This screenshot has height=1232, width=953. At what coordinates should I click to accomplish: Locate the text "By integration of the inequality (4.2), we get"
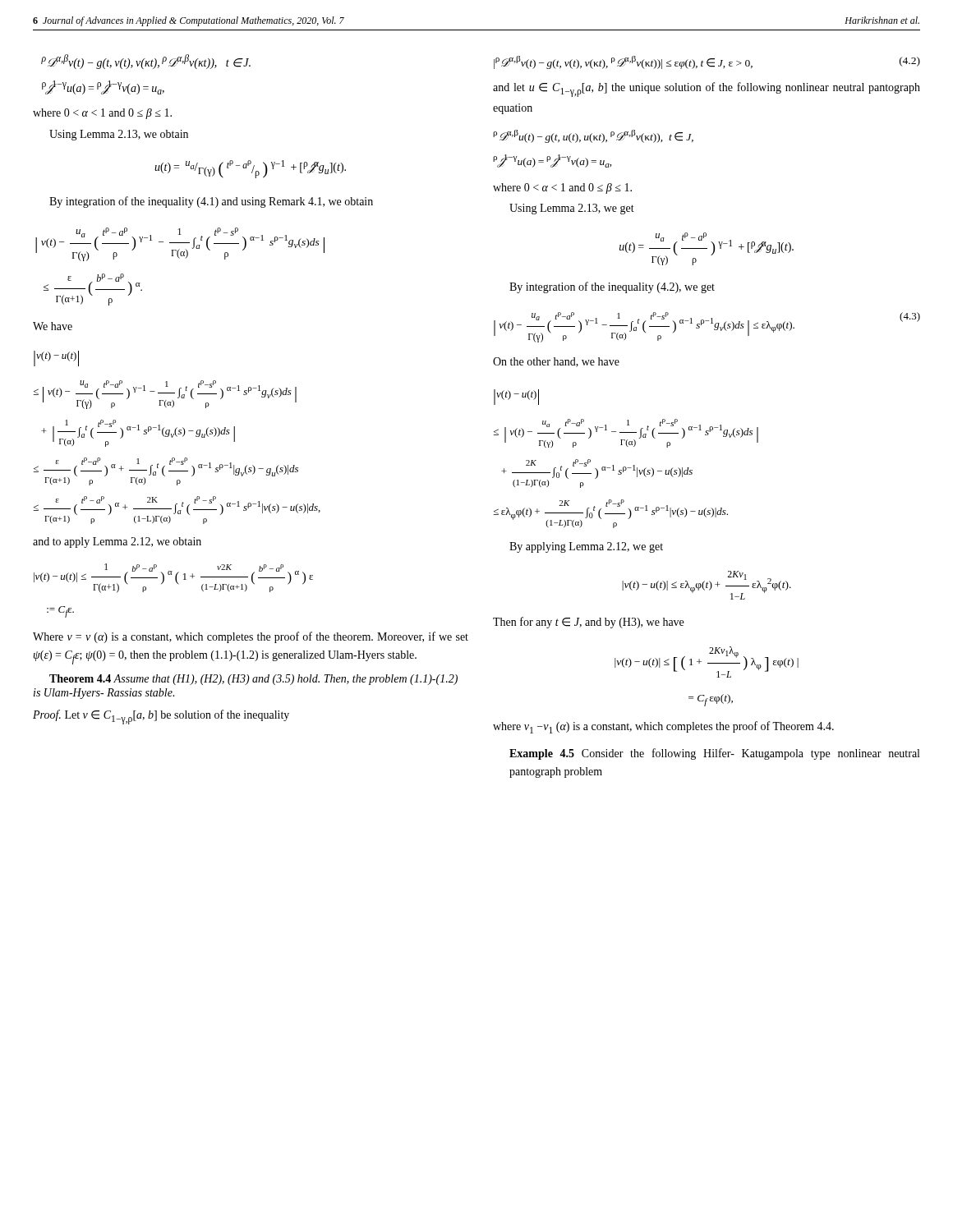coord(612,287)
